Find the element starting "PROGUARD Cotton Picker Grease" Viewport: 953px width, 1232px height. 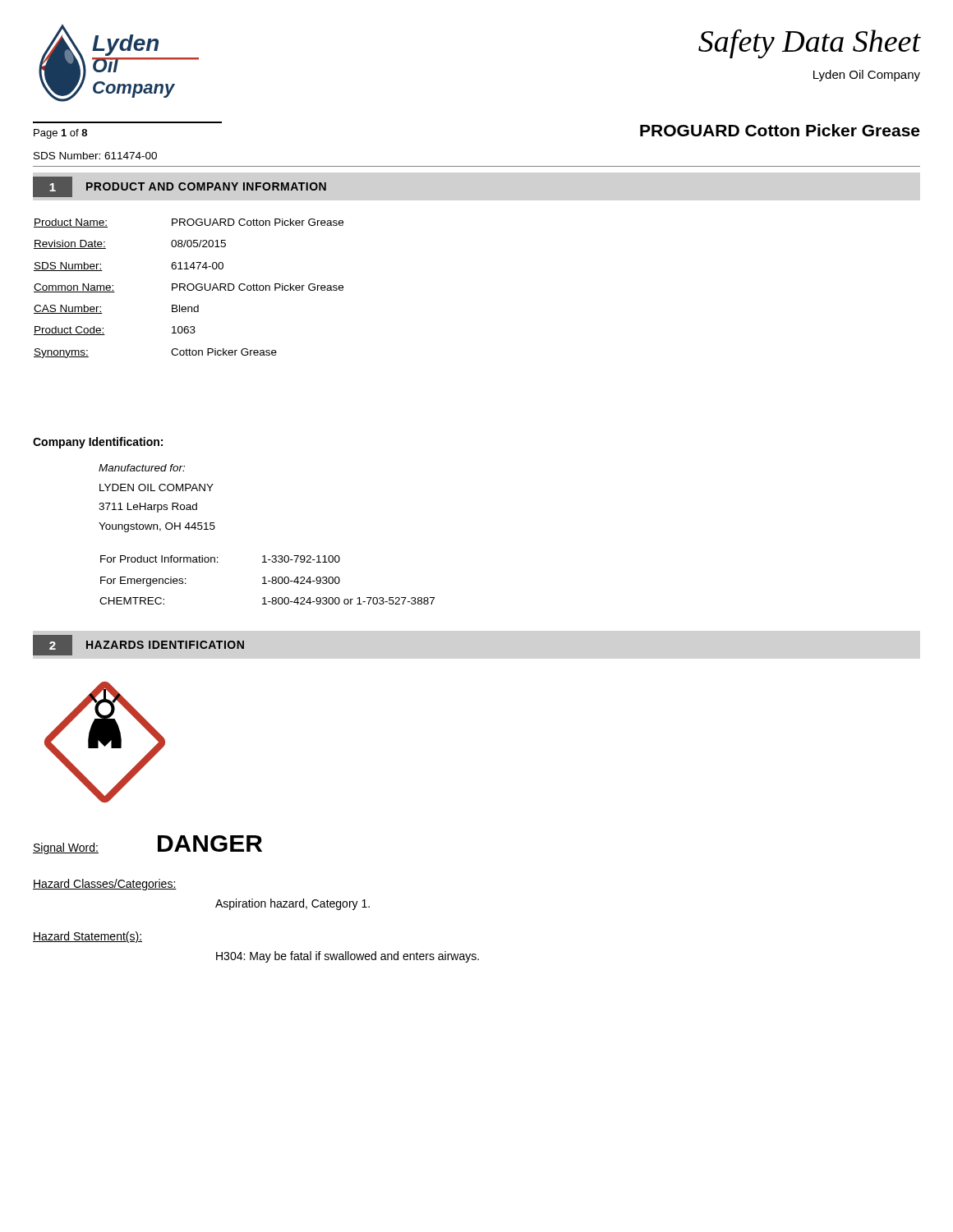(x=780, y=130)
